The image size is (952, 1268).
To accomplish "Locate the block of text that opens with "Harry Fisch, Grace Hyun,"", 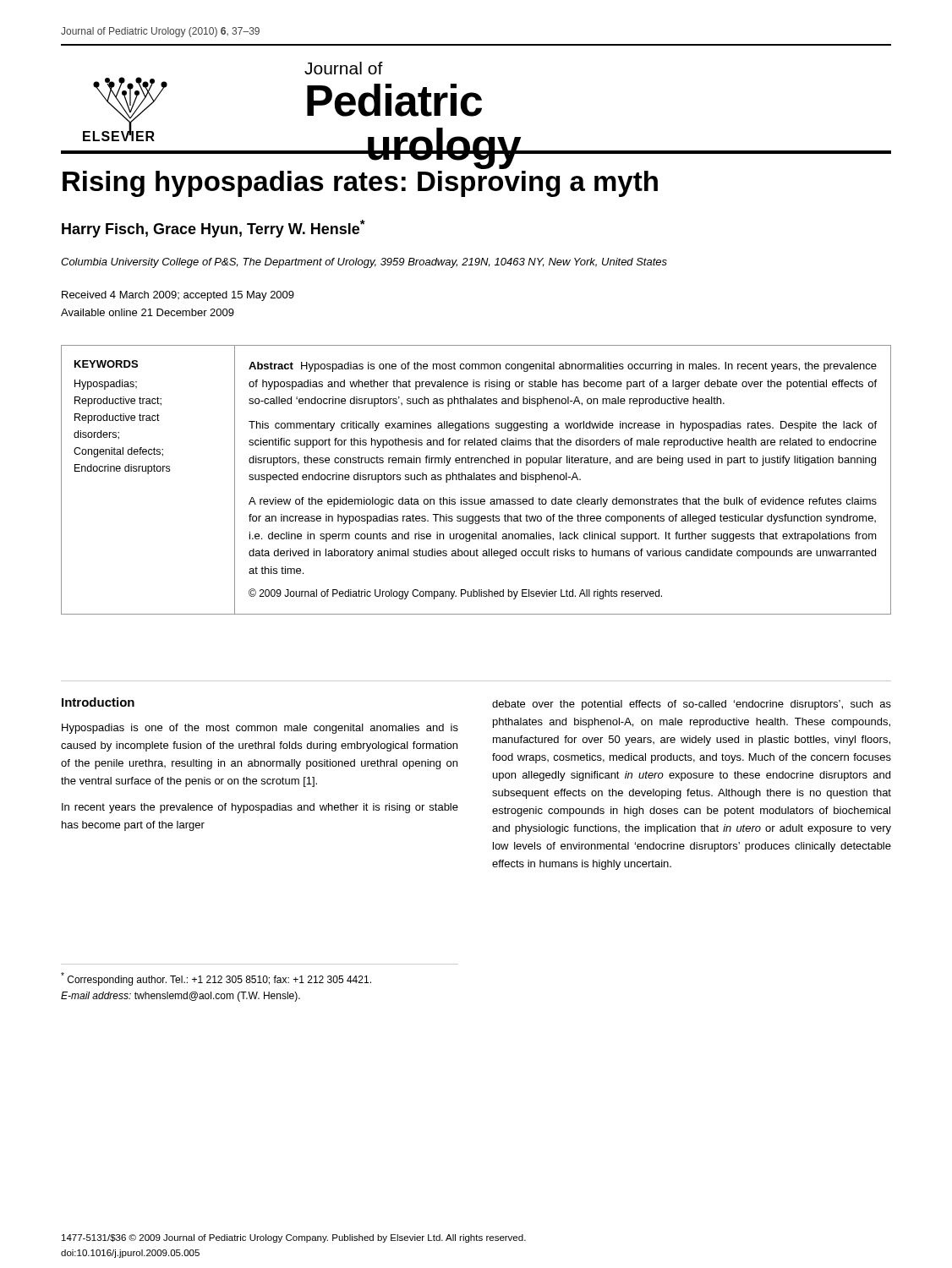I will 213,227.
